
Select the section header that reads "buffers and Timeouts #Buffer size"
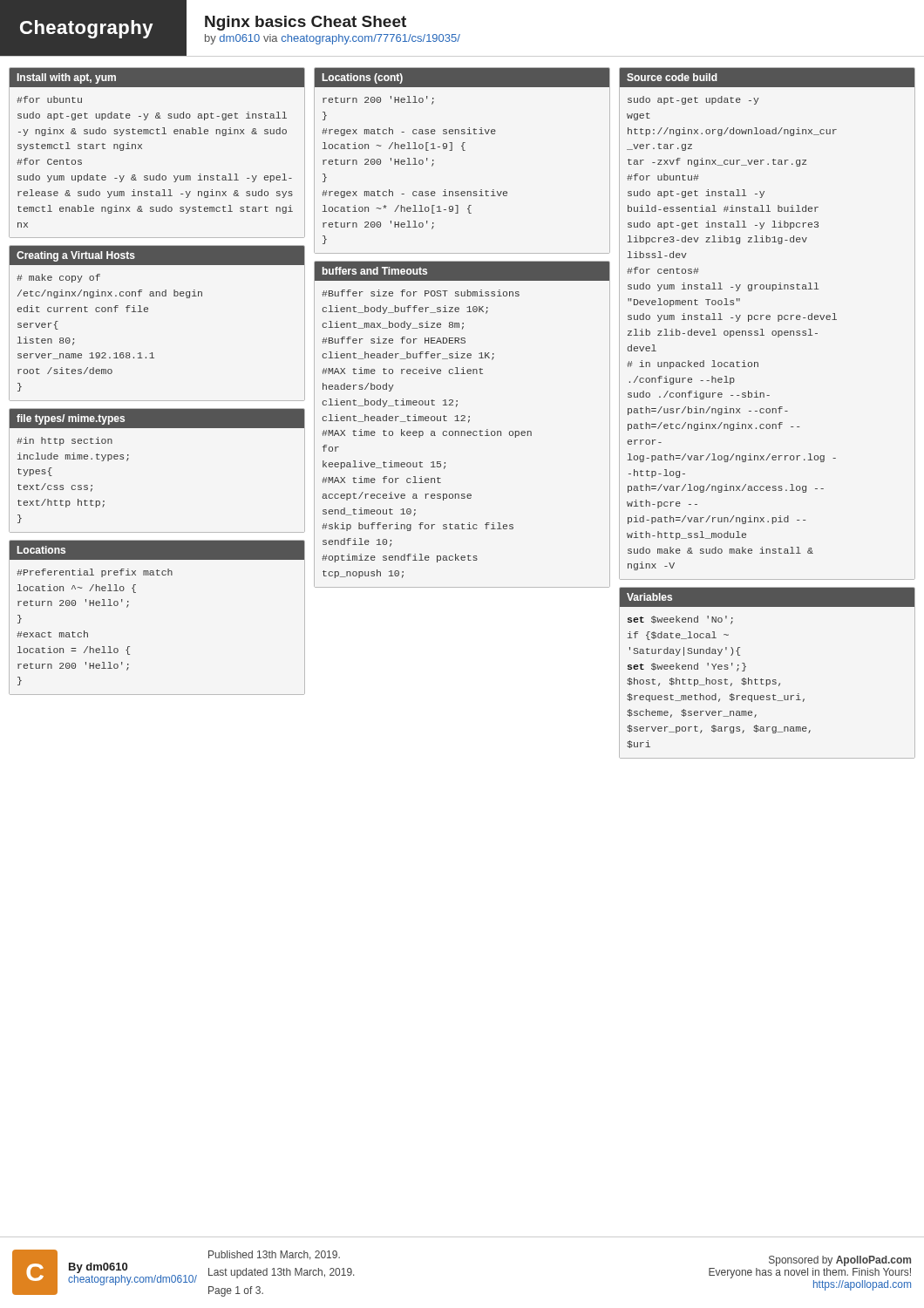click(x=462, y=424)
